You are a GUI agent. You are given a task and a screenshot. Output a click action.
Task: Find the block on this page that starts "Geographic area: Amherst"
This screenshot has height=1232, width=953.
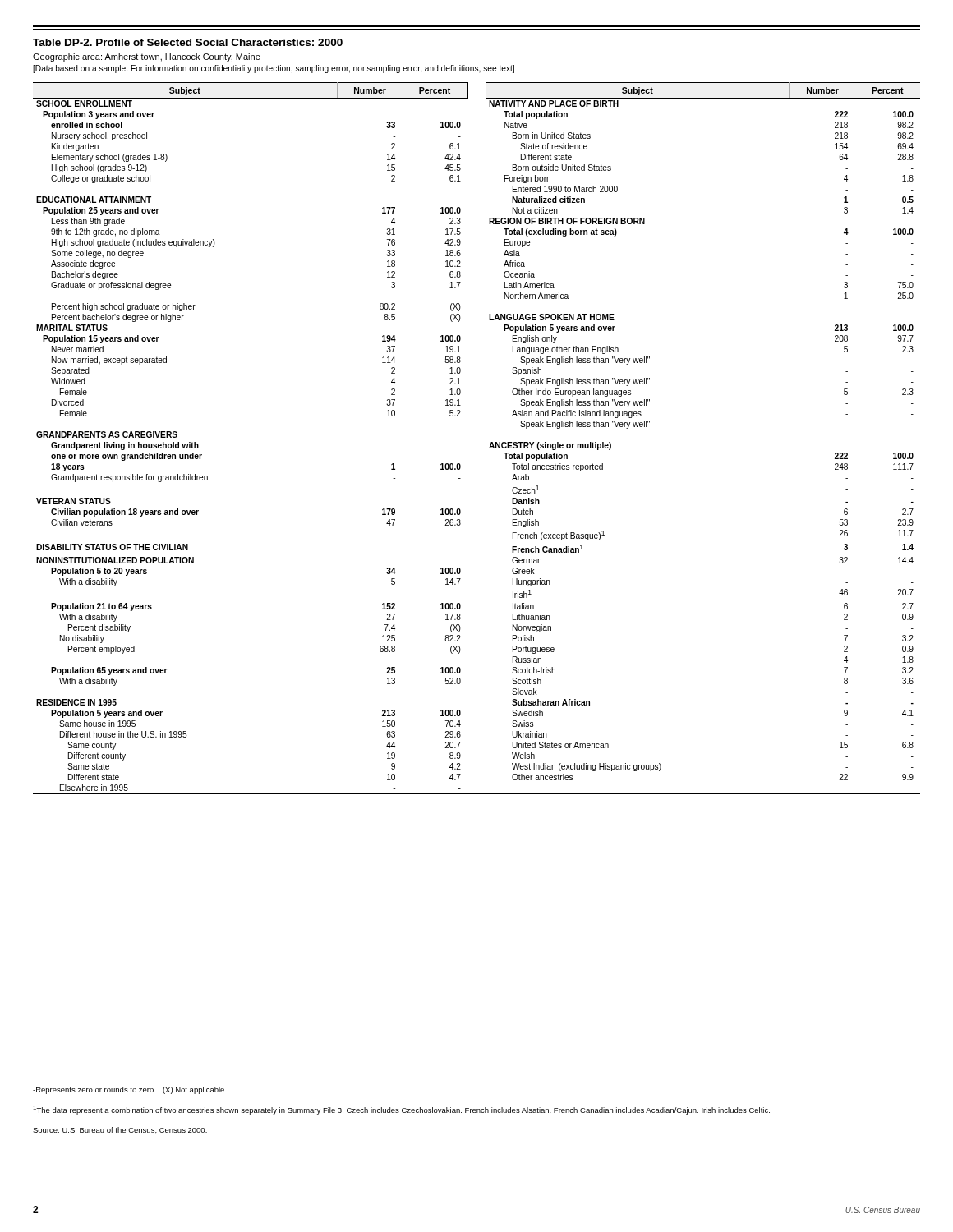[147, 57]
